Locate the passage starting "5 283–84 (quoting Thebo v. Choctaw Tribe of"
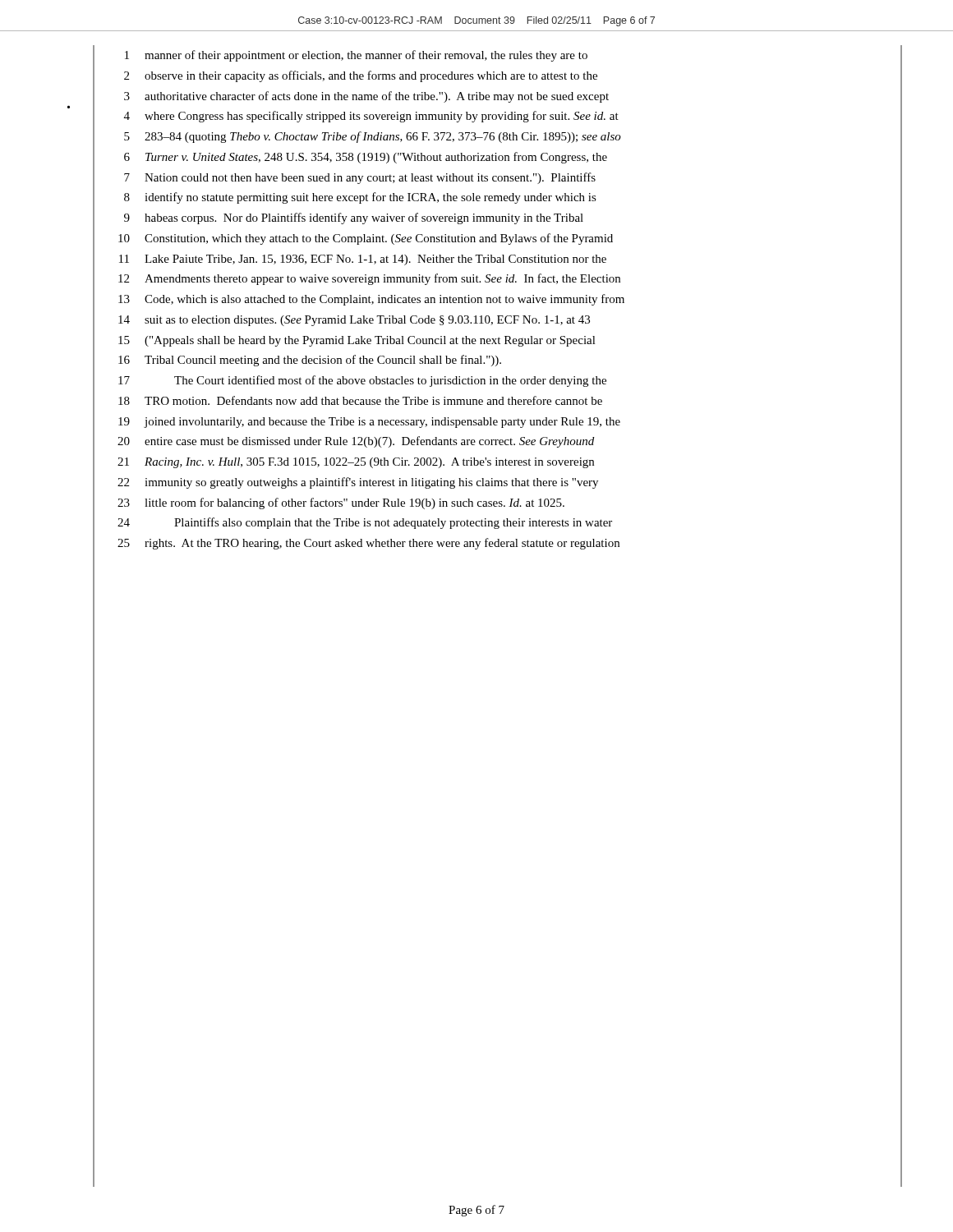The image size is (953, 1232). (497, 137)
